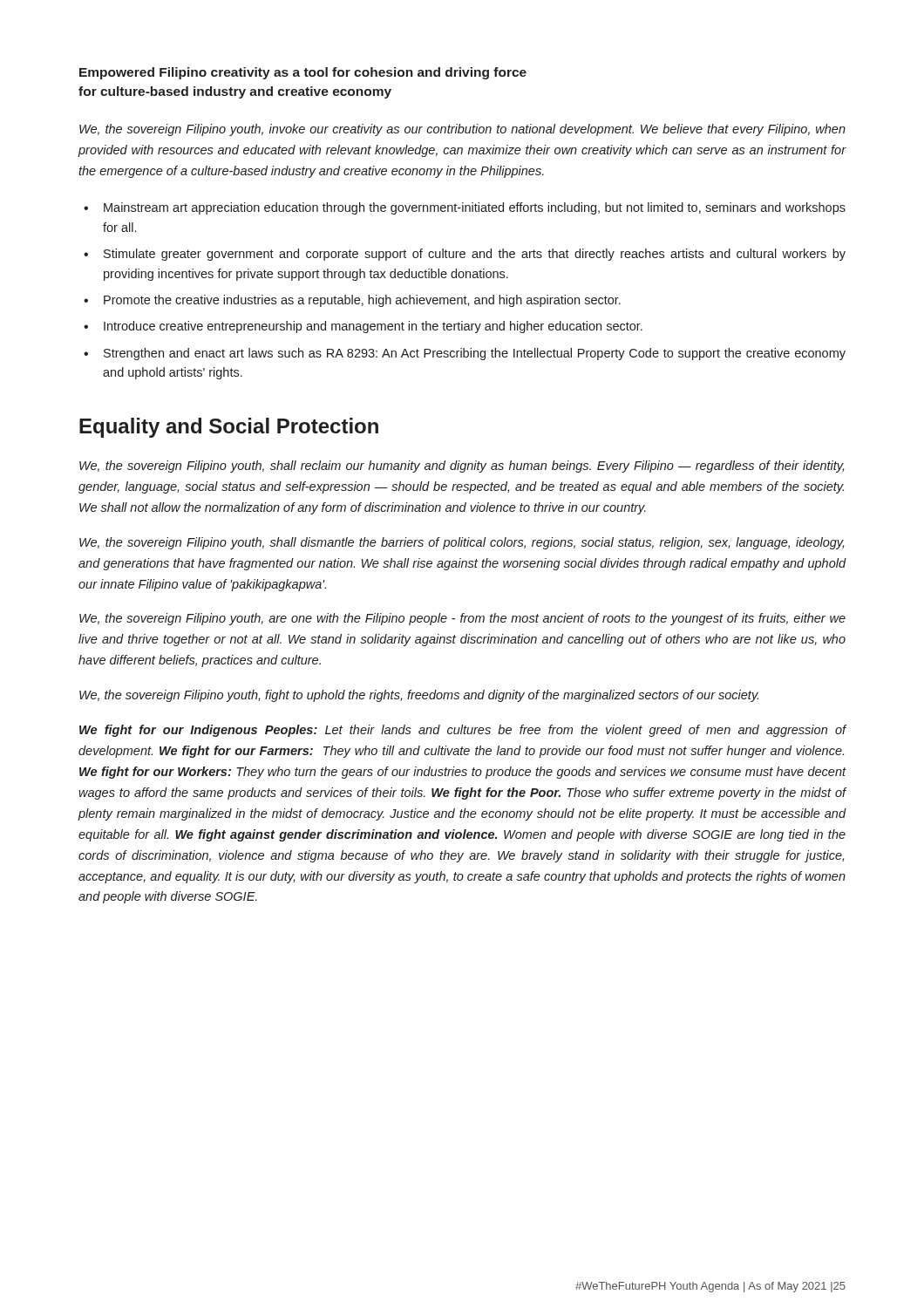Screen dimensions: 1308x924
Task: Click on the block starting "We, the sovereign Filipino youth, are one with"
Action: (462, 639)
